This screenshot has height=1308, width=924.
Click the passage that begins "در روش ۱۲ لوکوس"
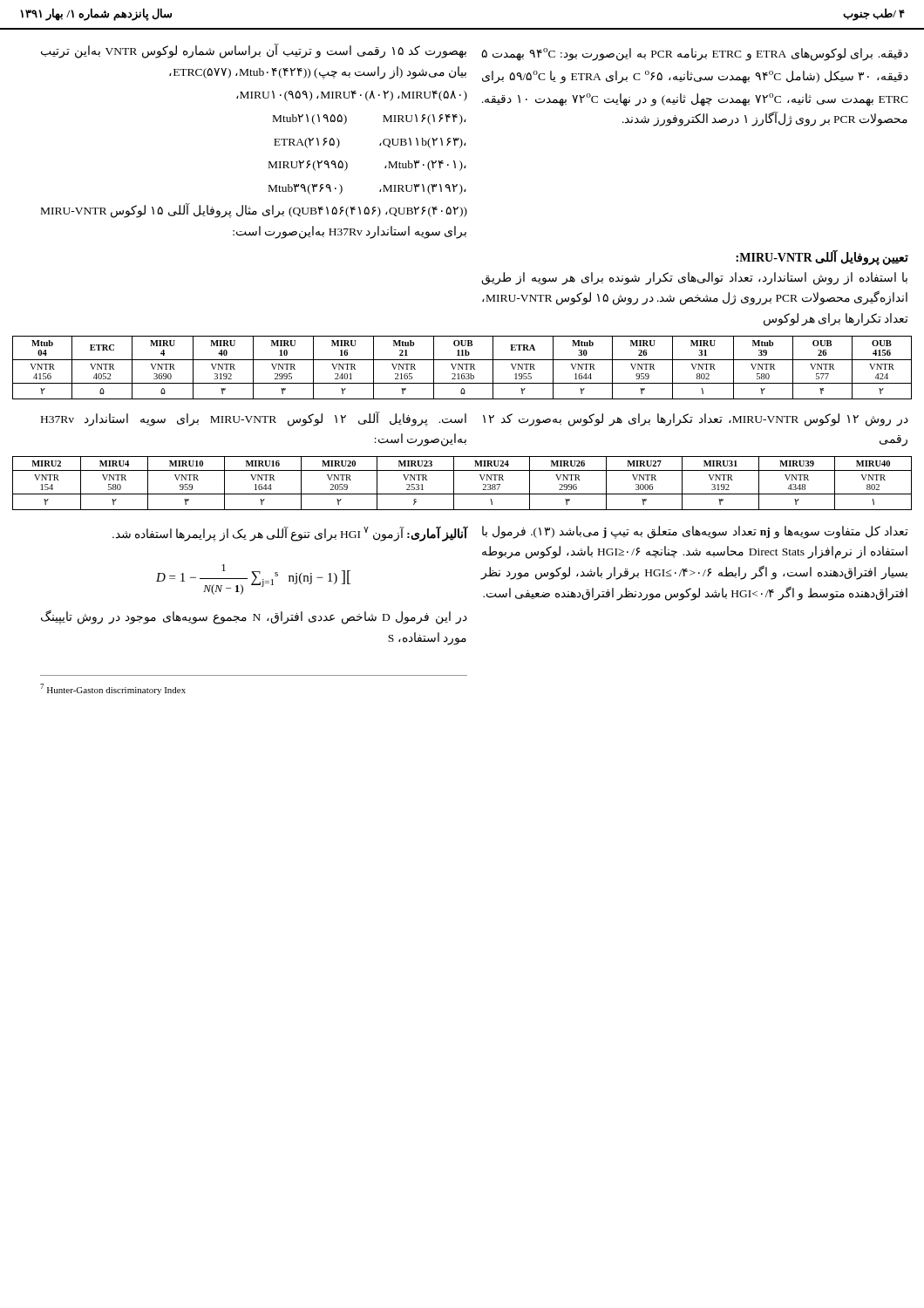tap(695, 429)
